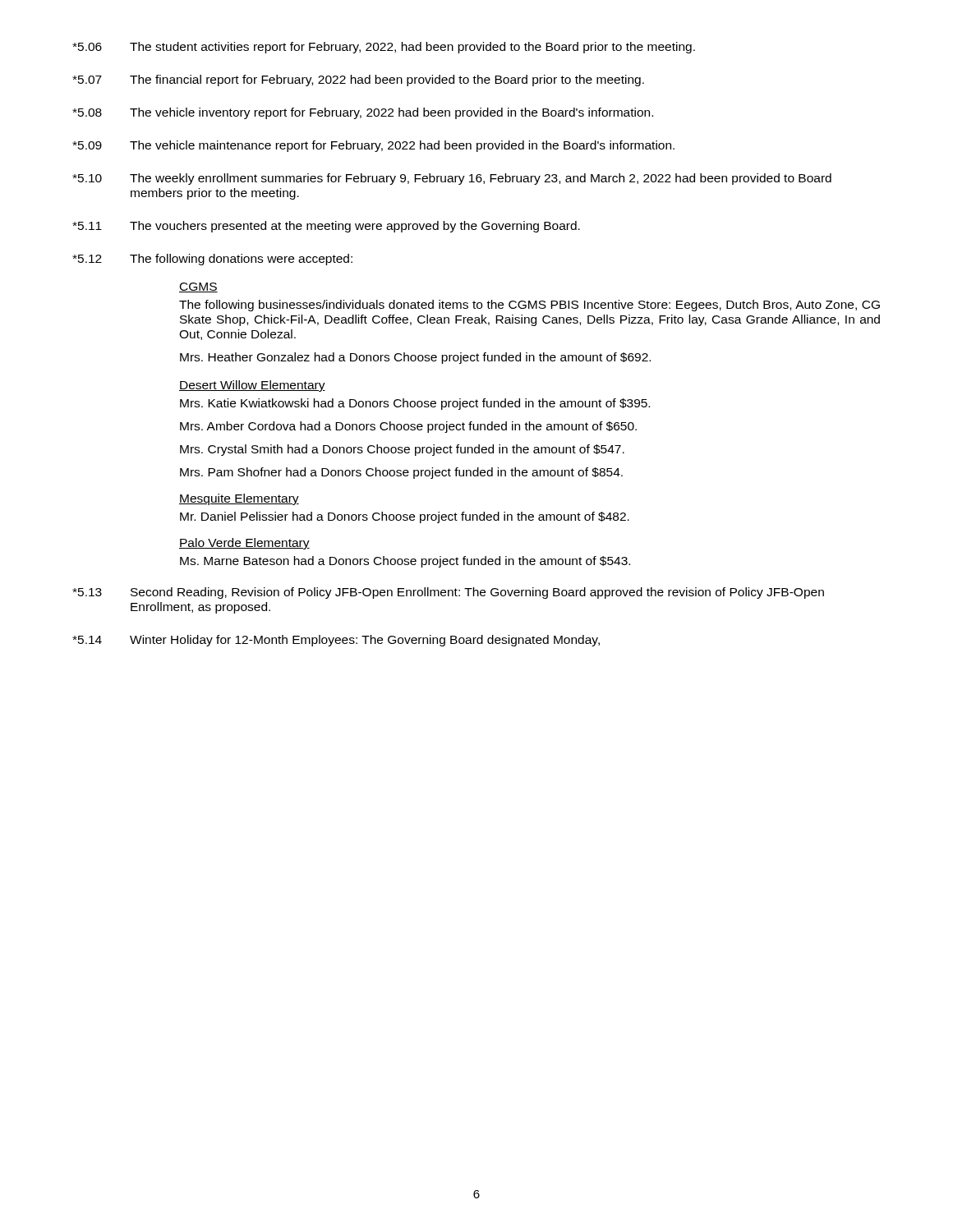This screenshot has height=1232, width=953.
Task: Find the block on this page that starts "*5.09 The vehicle maintenance report for"
Action: 476,145
